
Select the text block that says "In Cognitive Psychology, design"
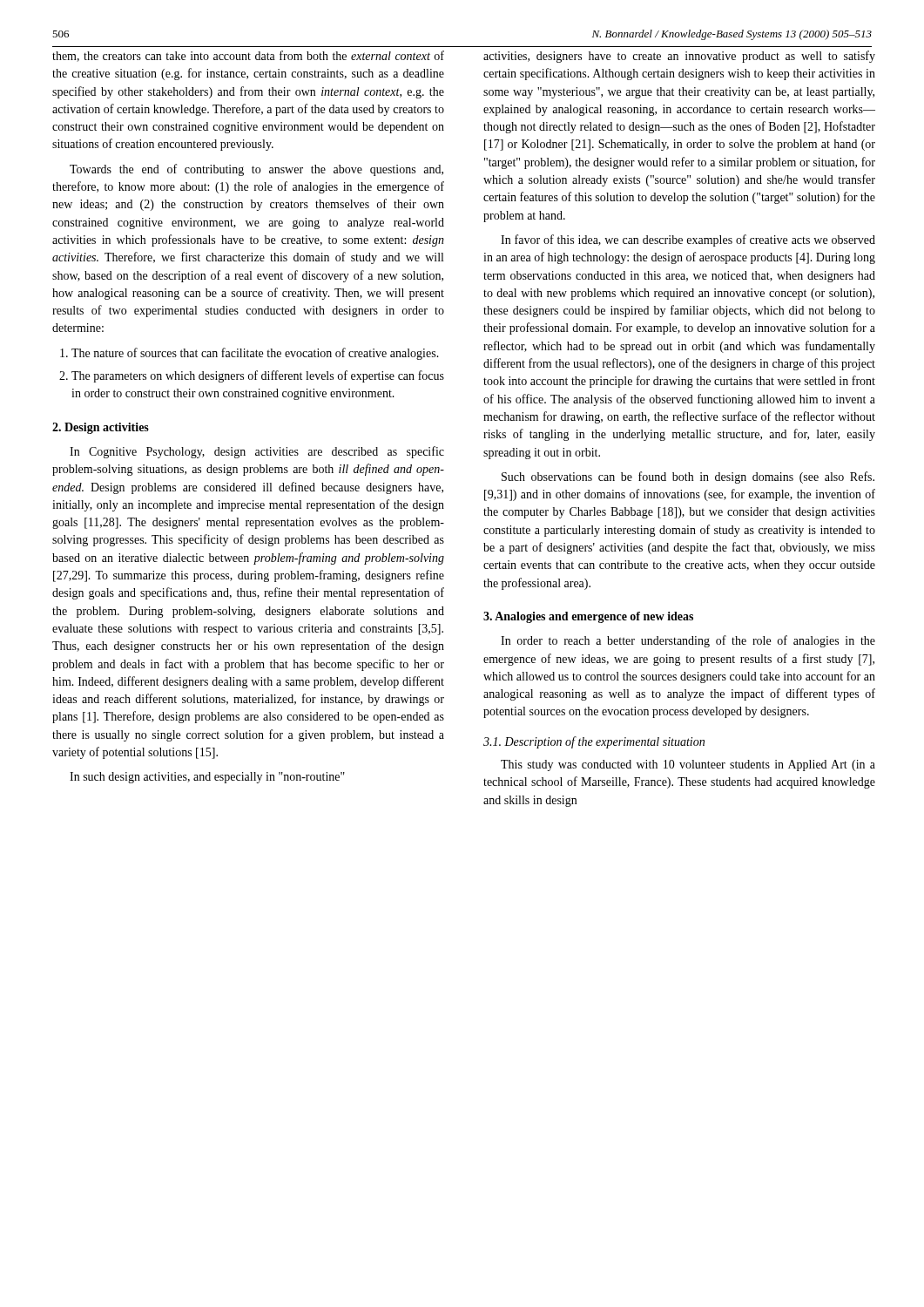coord(248,603)
